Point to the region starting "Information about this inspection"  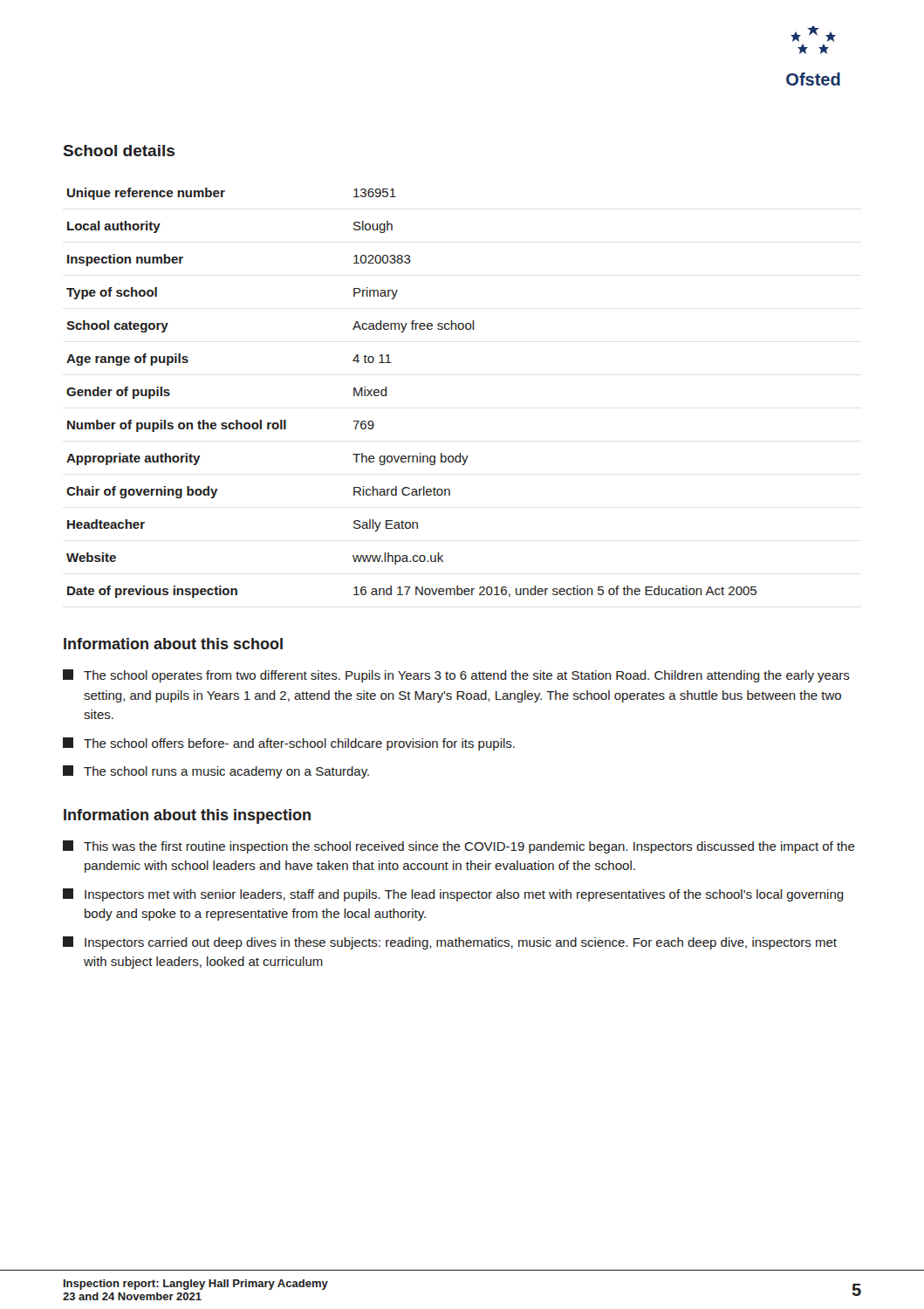click(x=187, y=815)
